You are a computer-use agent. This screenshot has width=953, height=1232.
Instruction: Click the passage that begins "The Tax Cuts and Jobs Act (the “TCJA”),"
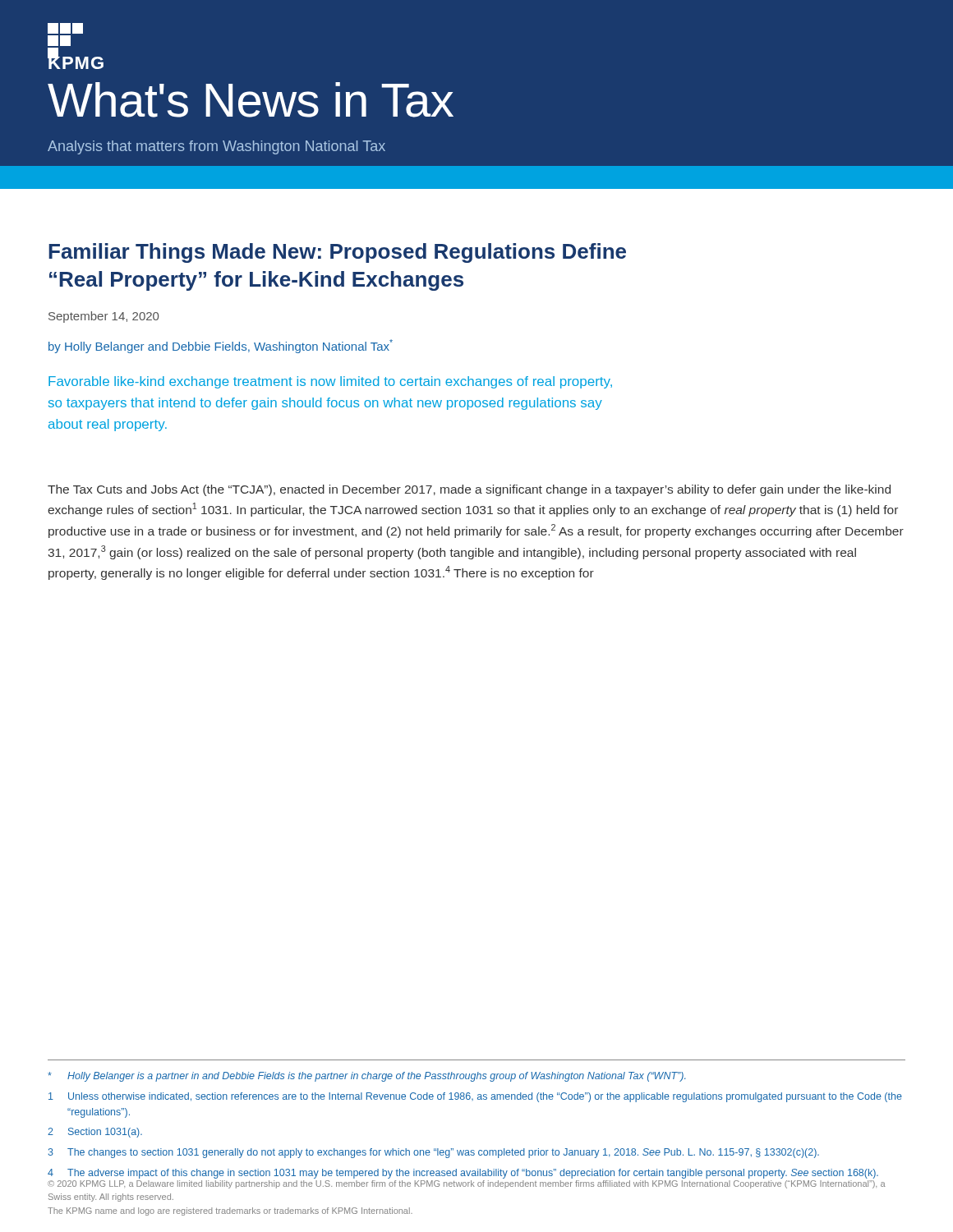[x=475, y=531]
